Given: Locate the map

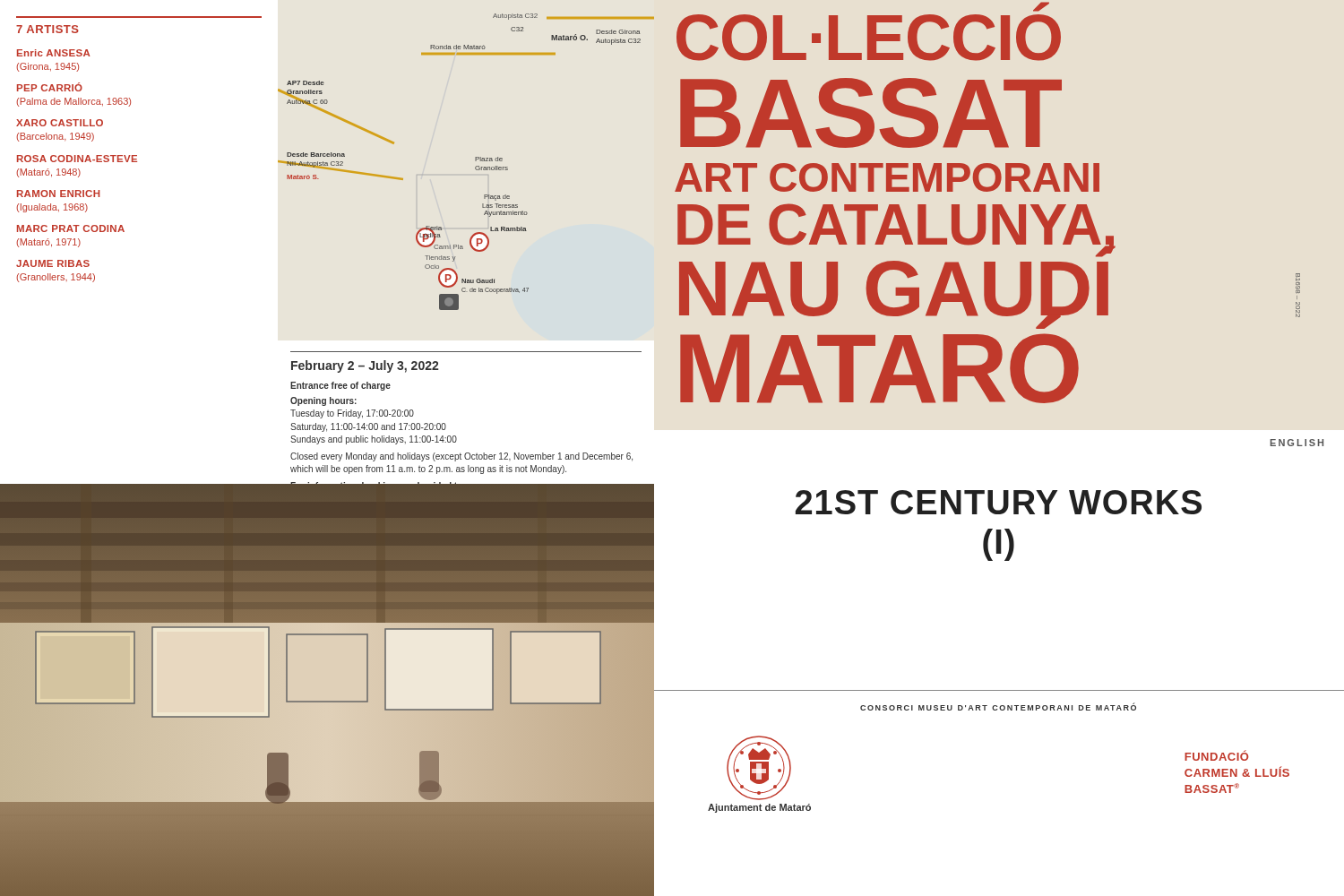Looking at the screenshot, I should pos(466,170).
